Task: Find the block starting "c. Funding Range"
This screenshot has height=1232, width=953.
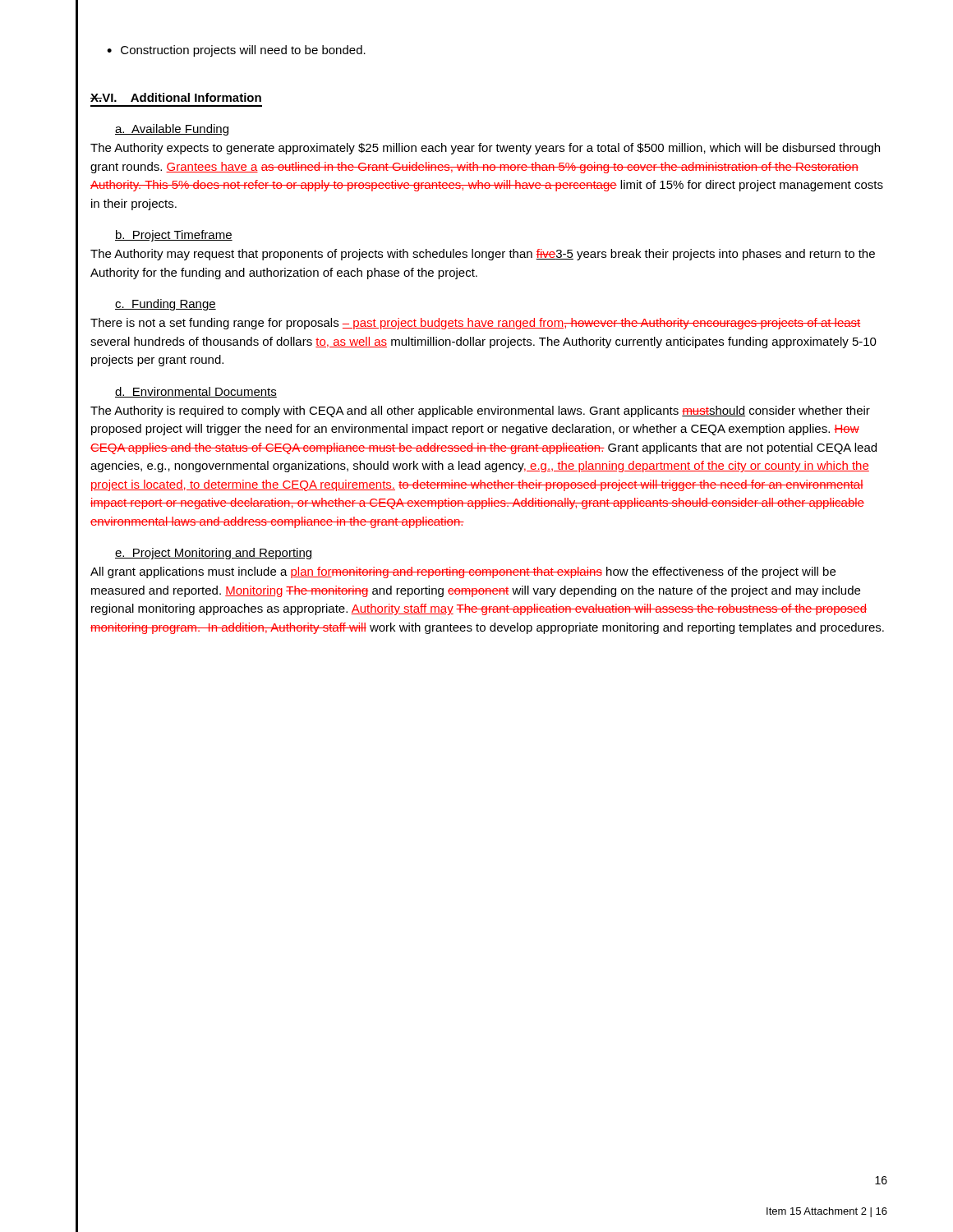Action: pyautogui.click(x=165, y=304)
